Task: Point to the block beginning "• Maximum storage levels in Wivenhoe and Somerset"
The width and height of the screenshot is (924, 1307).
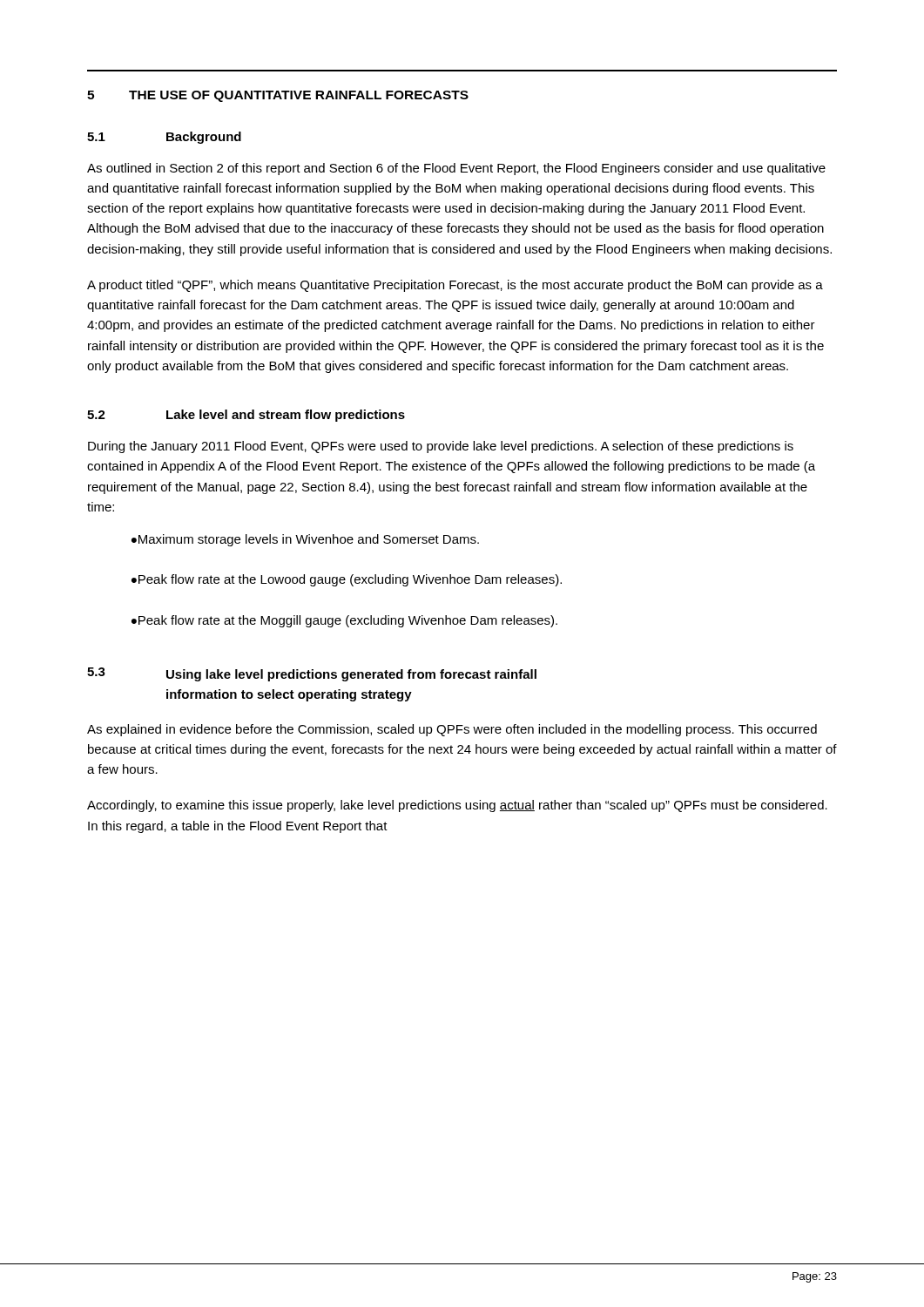Action: pyautogui.click(x=471, y=540)
